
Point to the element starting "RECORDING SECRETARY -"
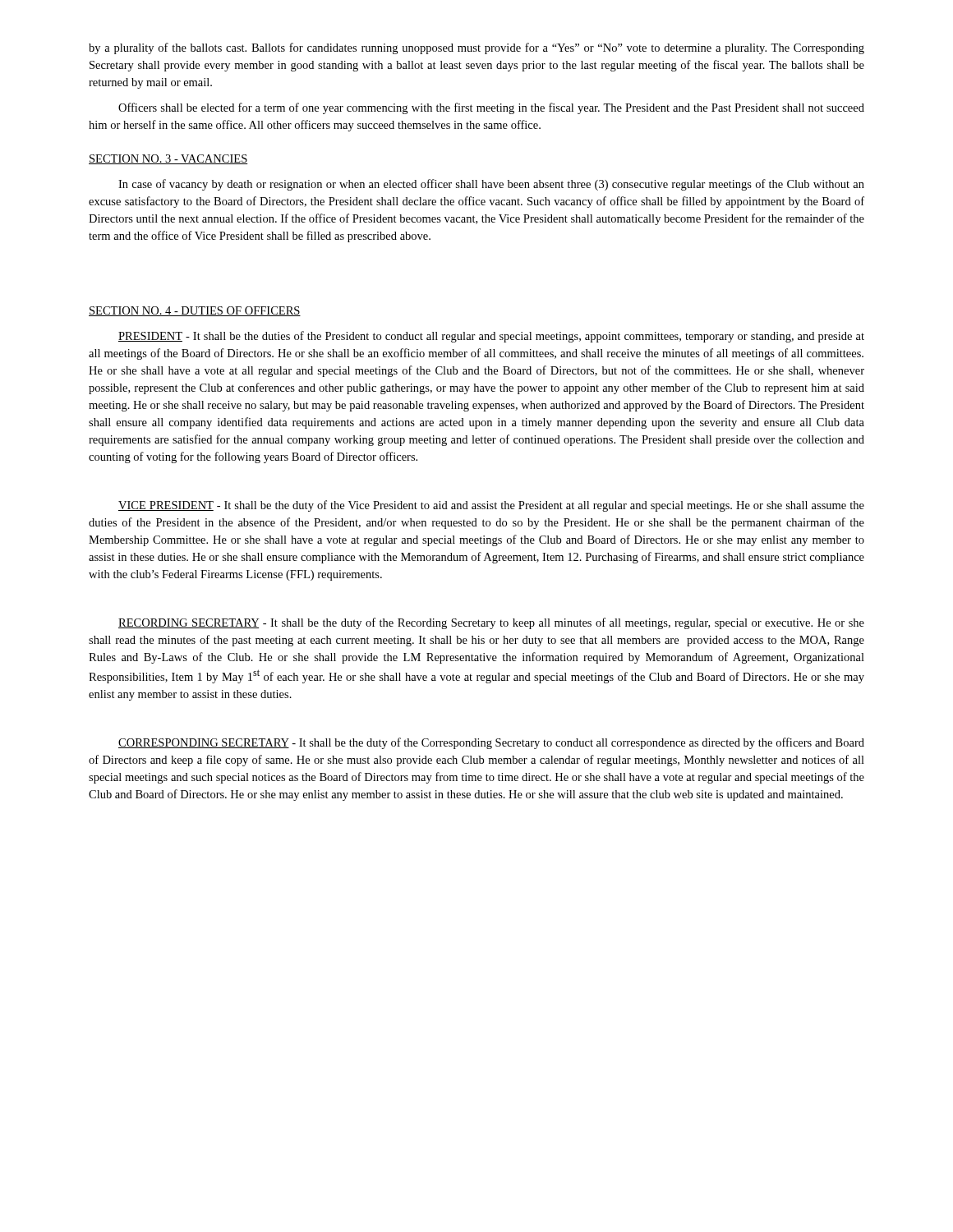point(476,659)
